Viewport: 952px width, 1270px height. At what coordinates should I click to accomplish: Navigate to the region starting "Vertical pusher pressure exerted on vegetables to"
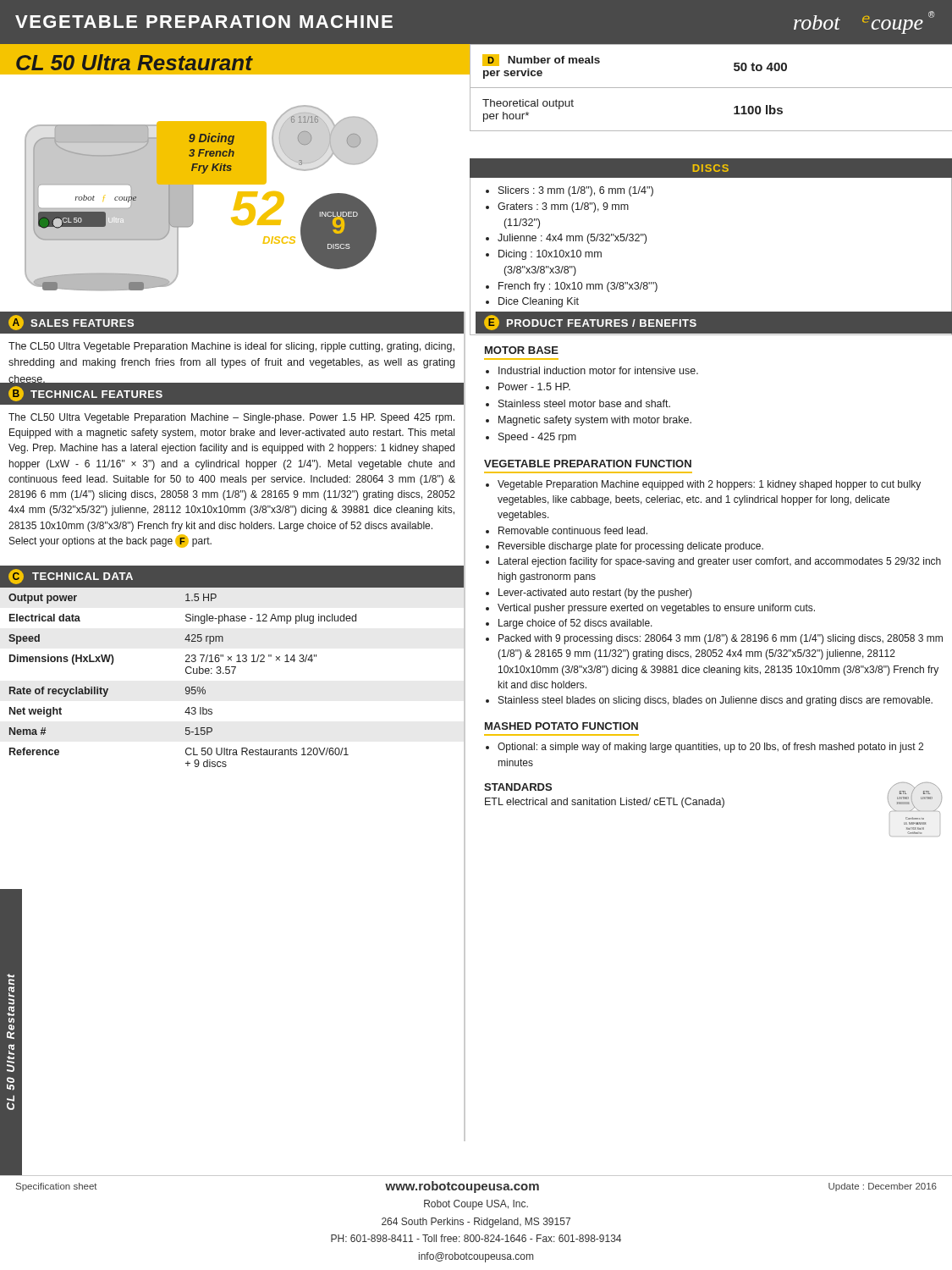(657, 608)
